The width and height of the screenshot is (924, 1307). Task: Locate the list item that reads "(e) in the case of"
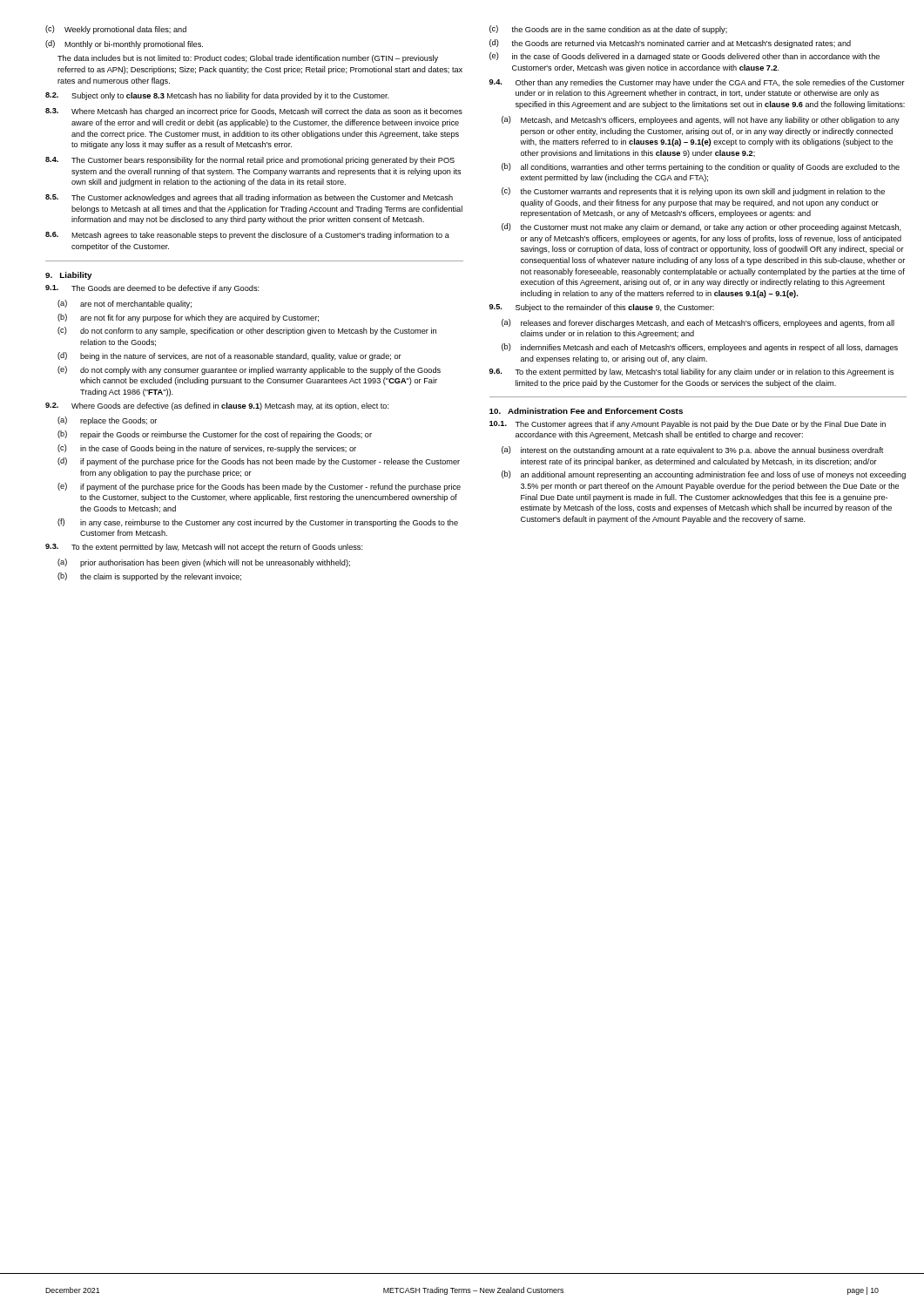(698, 63)
